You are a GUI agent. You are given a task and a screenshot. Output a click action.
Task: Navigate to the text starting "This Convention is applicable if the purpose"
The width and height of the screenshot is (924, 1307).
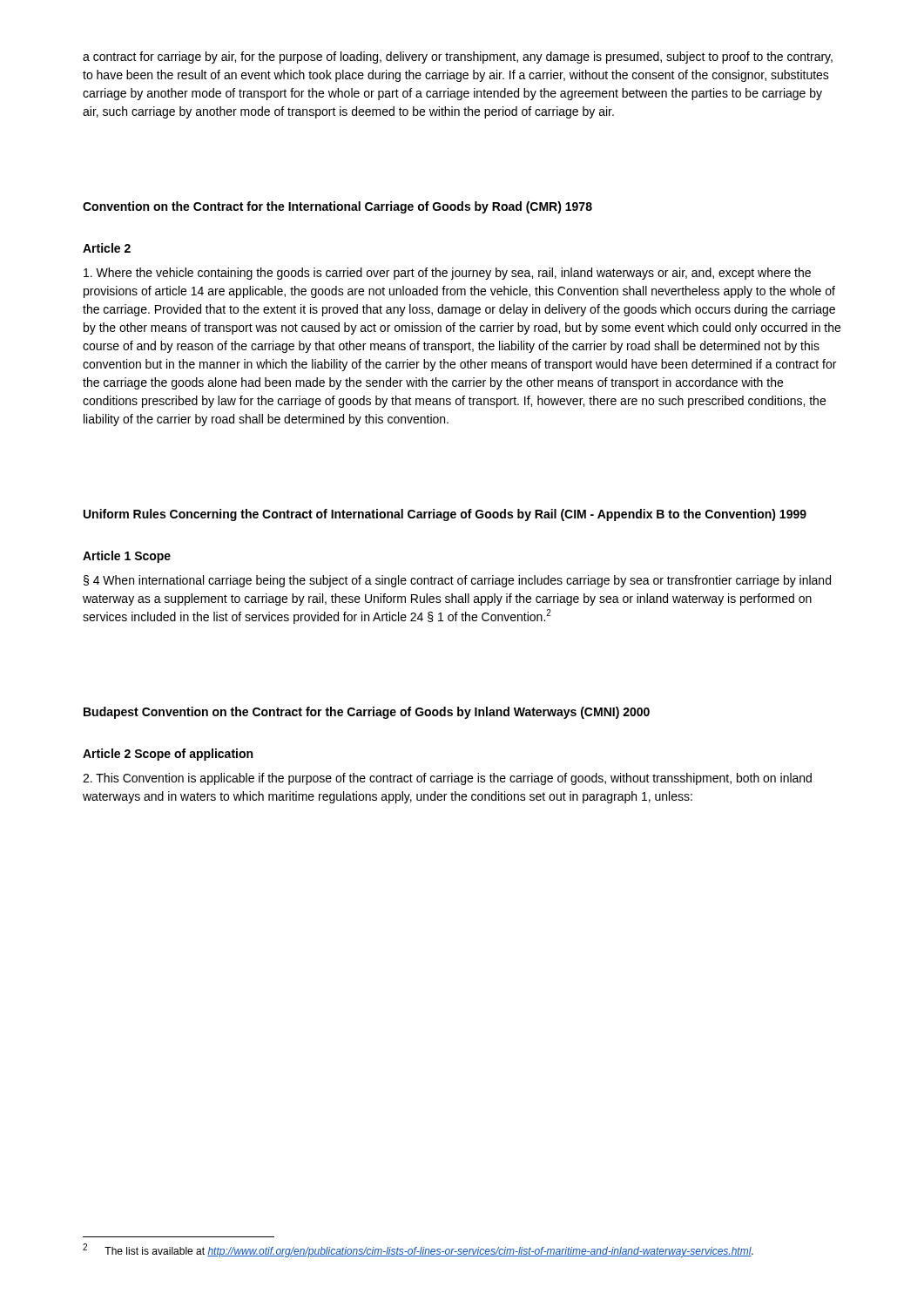[x=448, y=787]
